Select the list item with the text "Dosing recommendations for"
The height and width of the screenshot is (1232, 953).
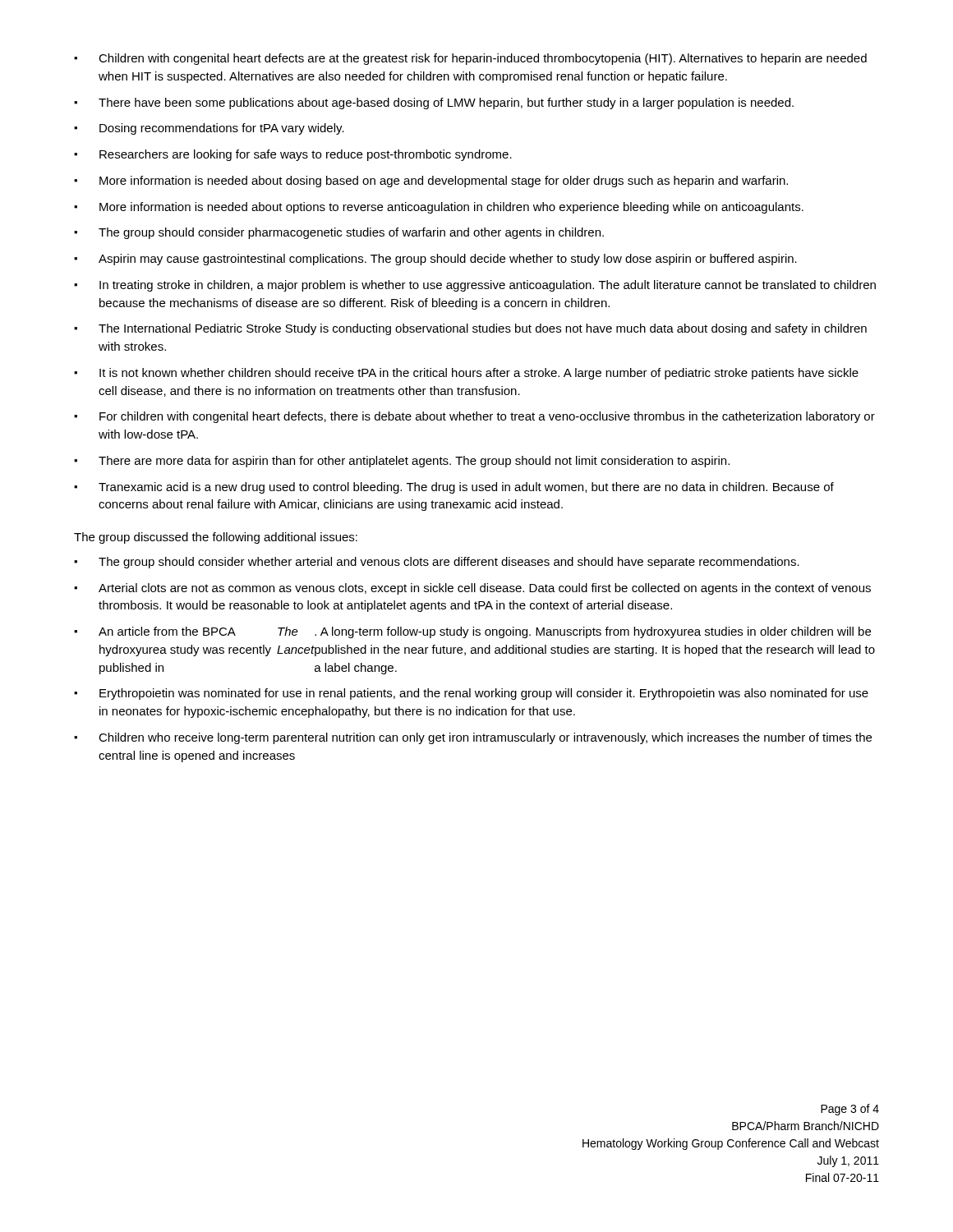click(x=209, y=129)
